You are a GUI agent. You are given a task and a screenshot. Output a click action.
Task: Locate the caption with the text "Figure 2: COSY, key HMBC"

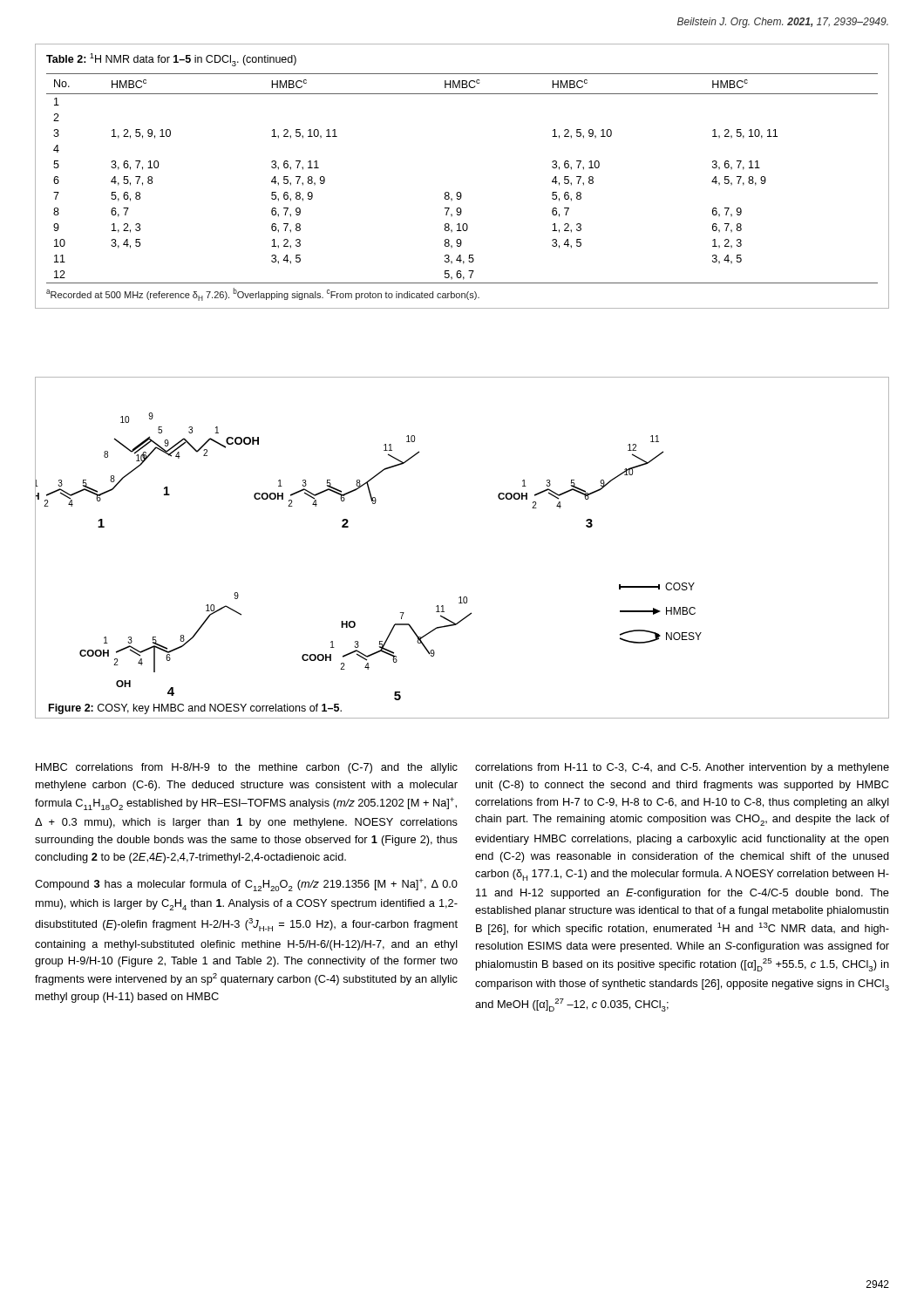click(x=195, y=708)
